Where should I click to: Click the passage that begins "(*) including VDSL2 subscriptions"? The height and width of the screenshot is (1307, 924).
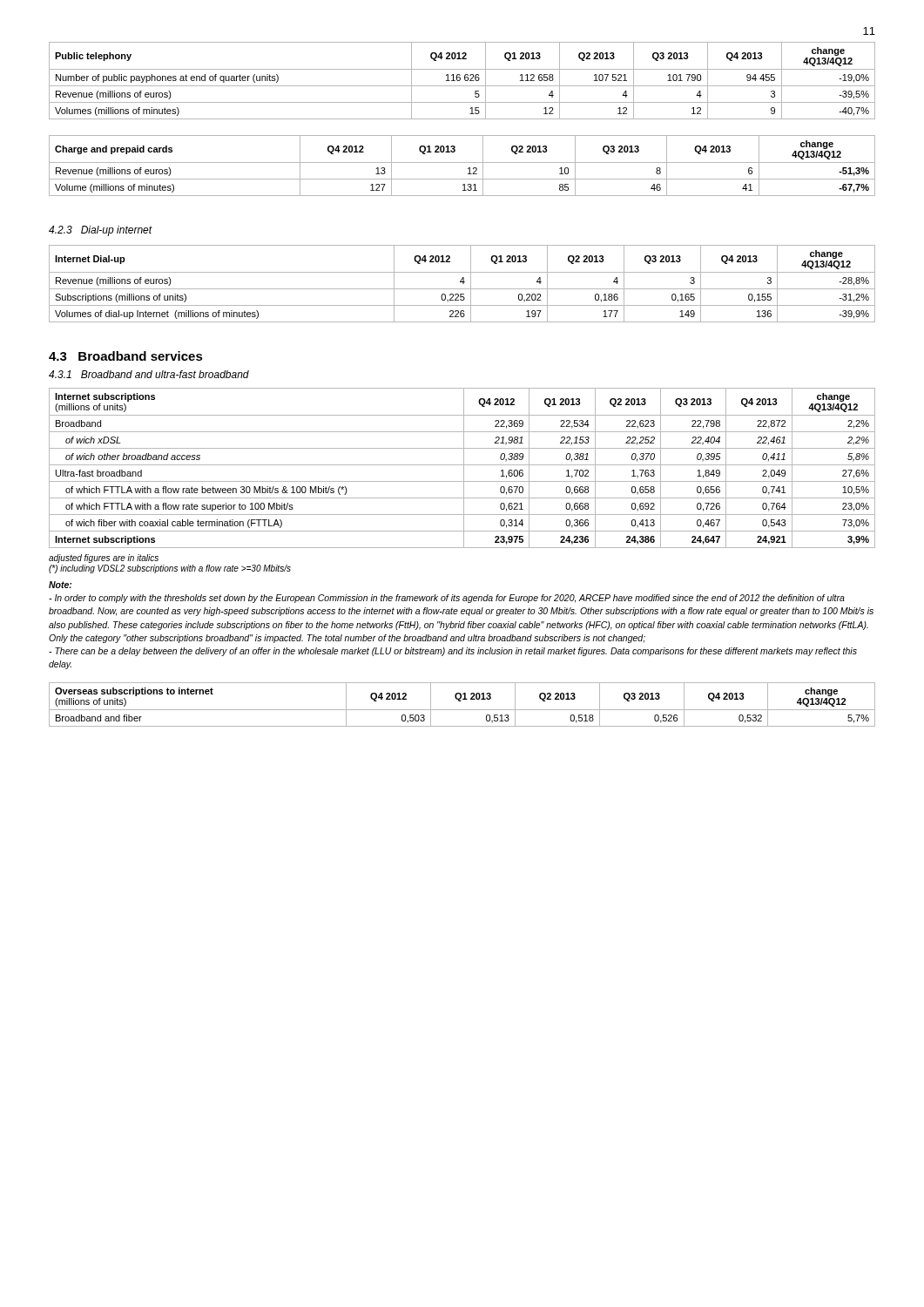[x=170, y=569]
